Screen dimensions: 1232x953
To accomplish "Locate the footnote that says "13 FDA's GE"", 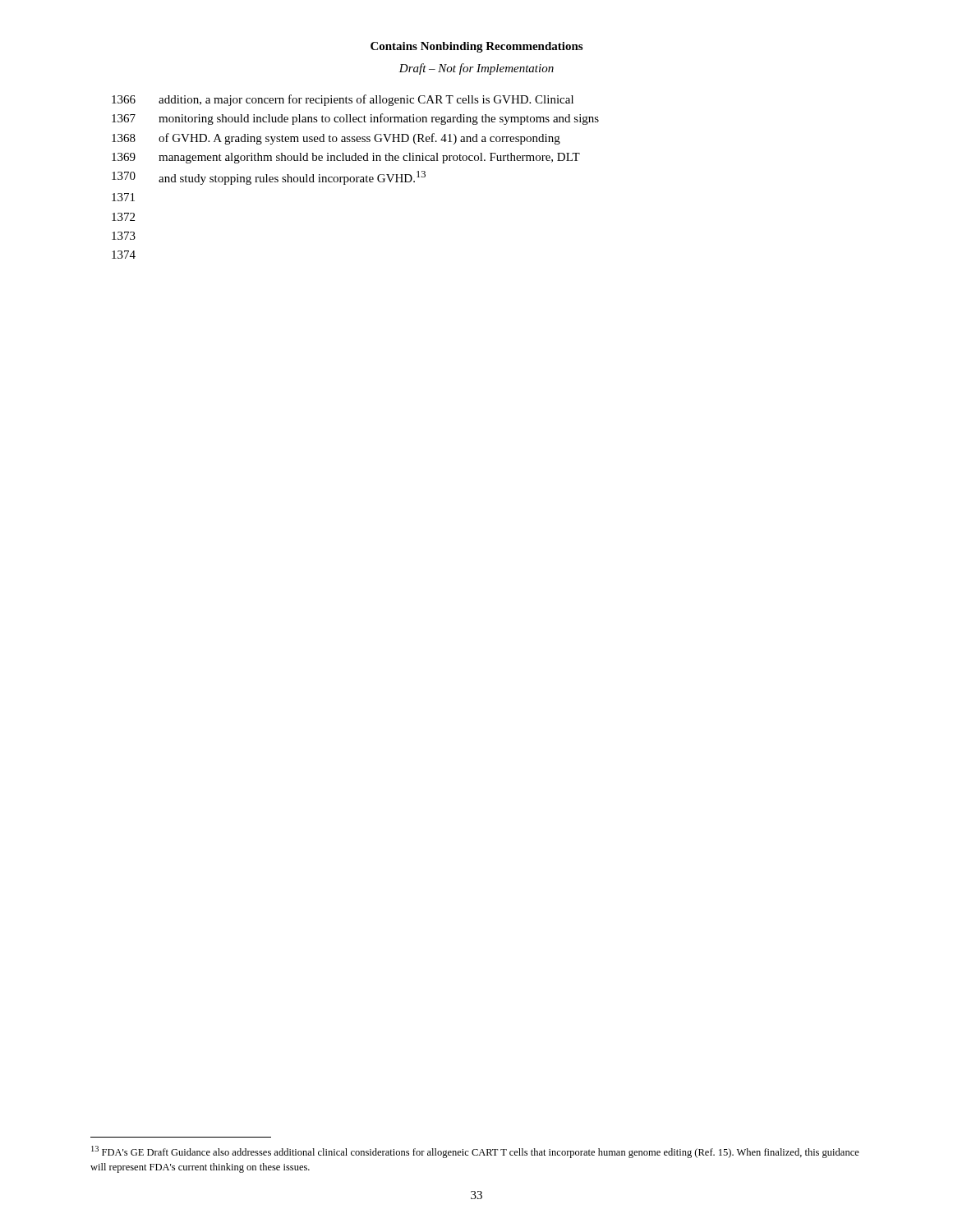I will [x=481, y=1155].
